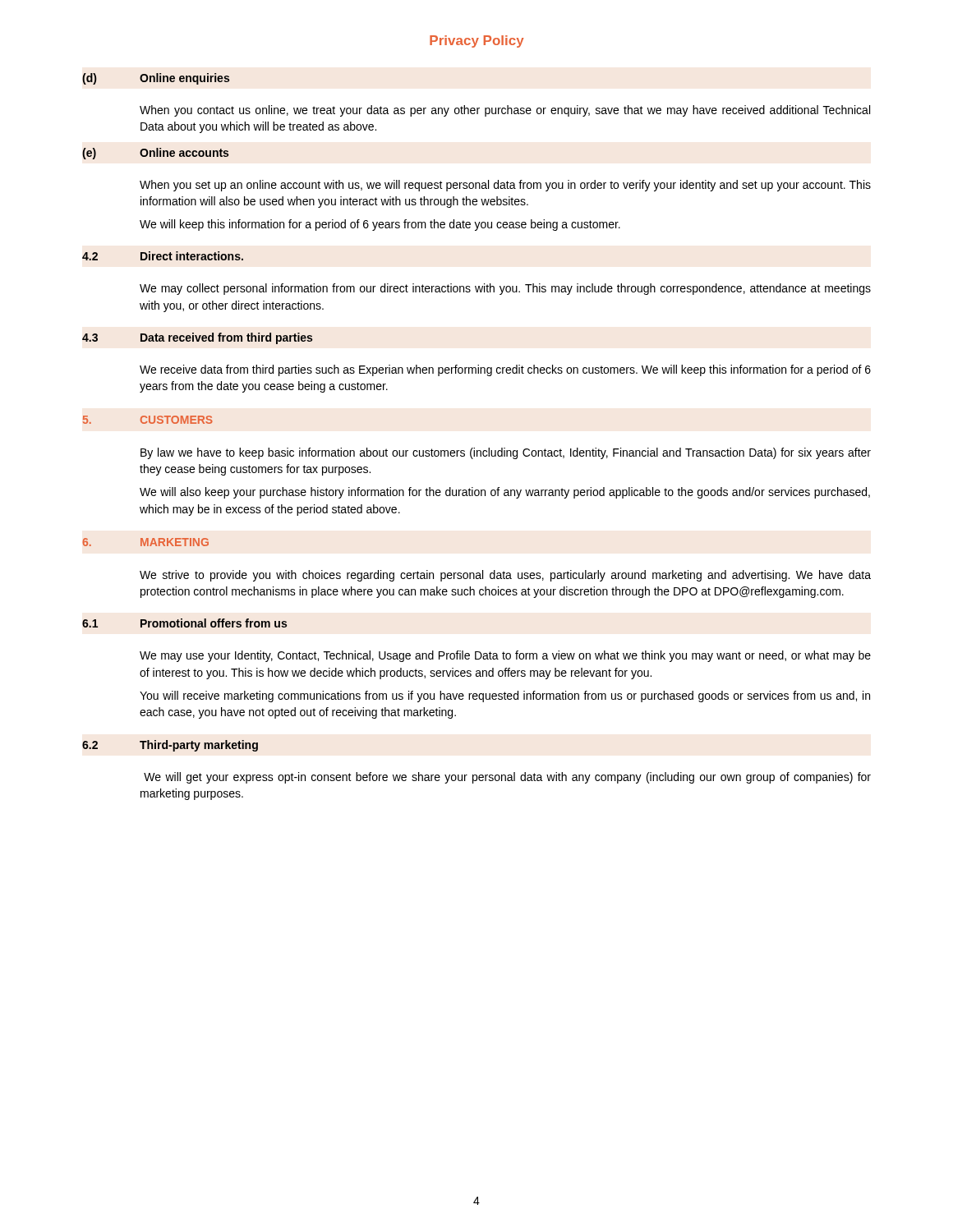Click on the element starting "We receive data from third"
Viewport: 953px width, 1232px height.
[505, 378]
